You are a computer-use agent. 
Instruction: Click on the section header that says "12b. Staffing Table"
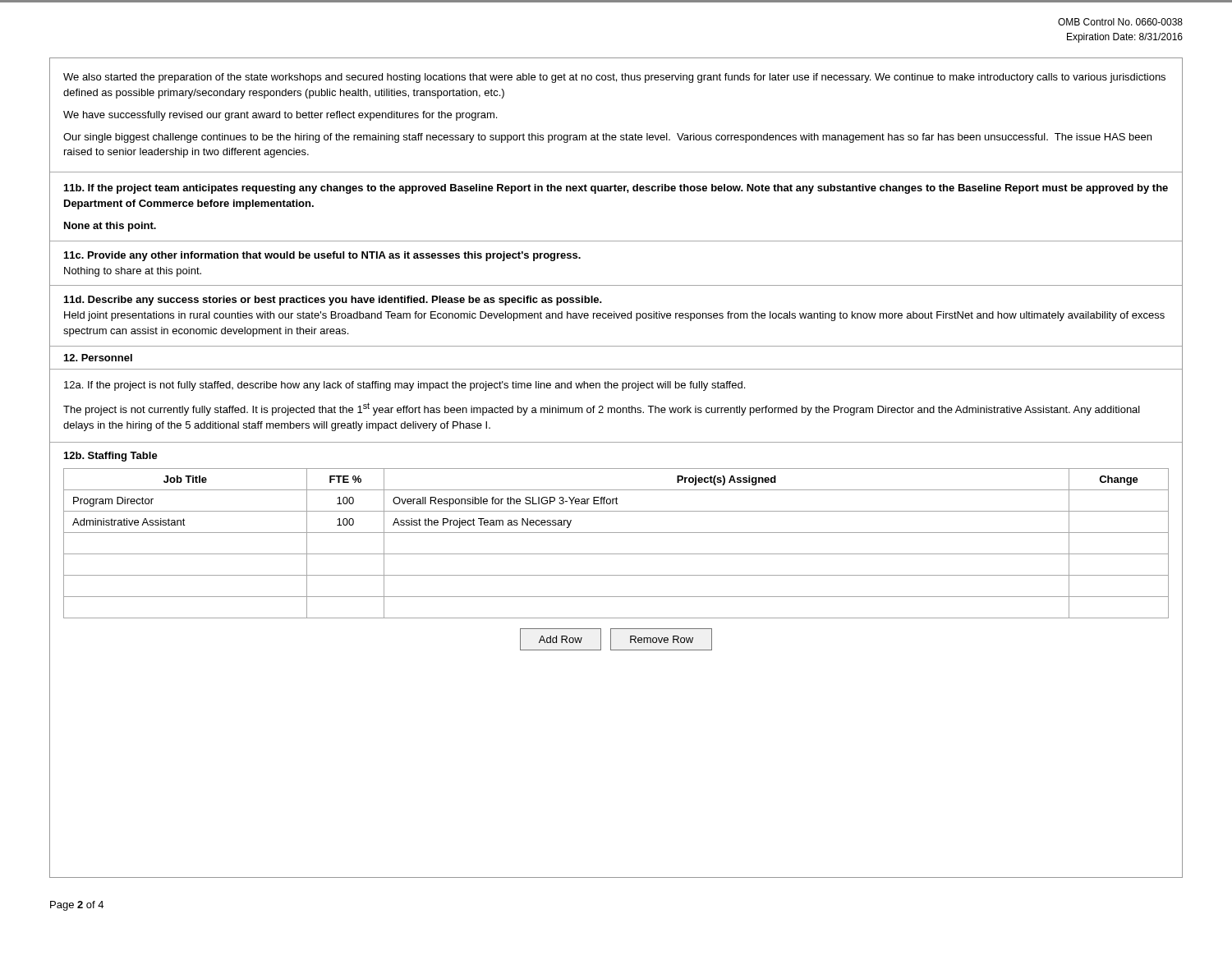coord(110,455)
